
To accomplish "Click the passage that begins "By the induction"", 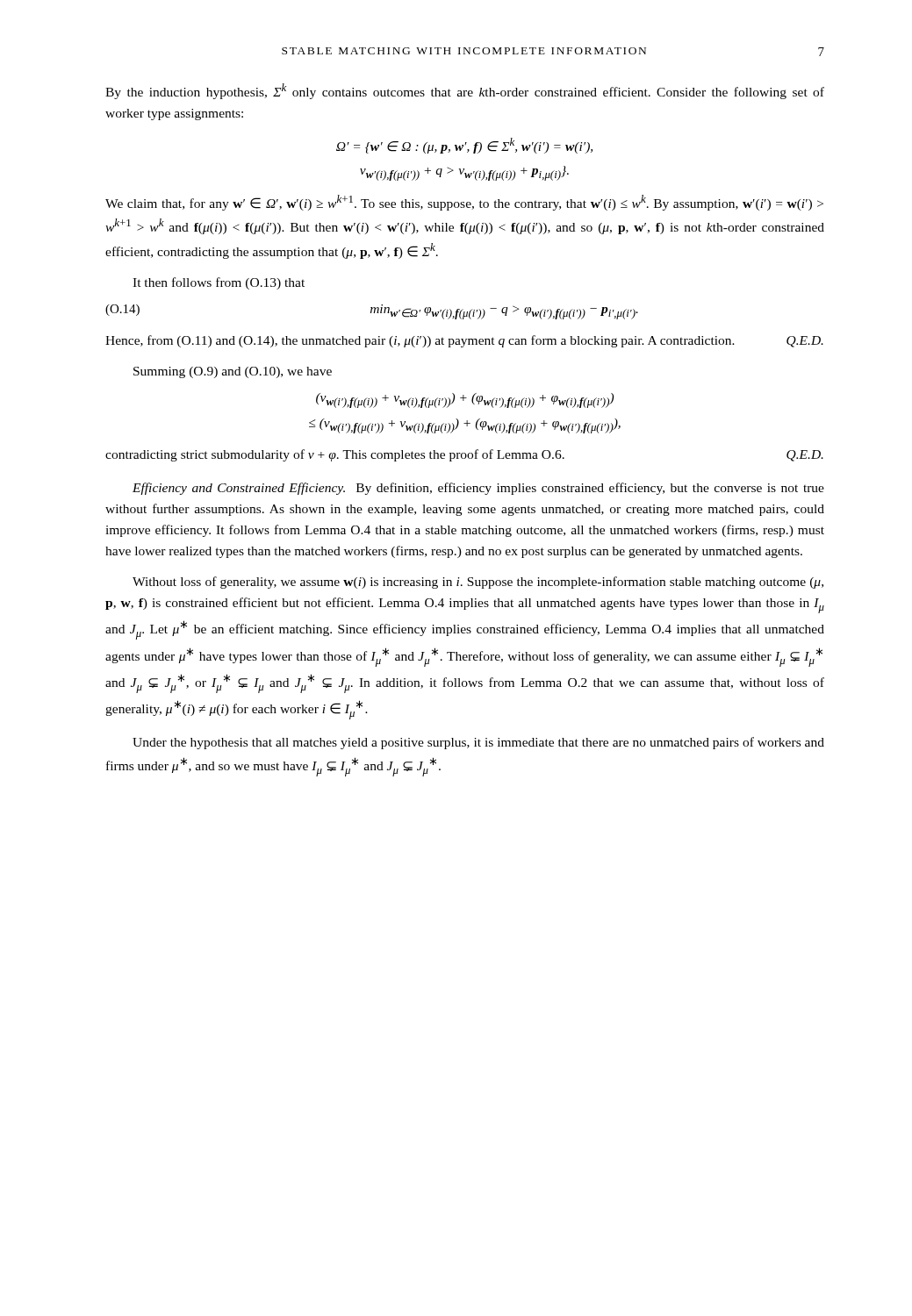I will (465, 100).
